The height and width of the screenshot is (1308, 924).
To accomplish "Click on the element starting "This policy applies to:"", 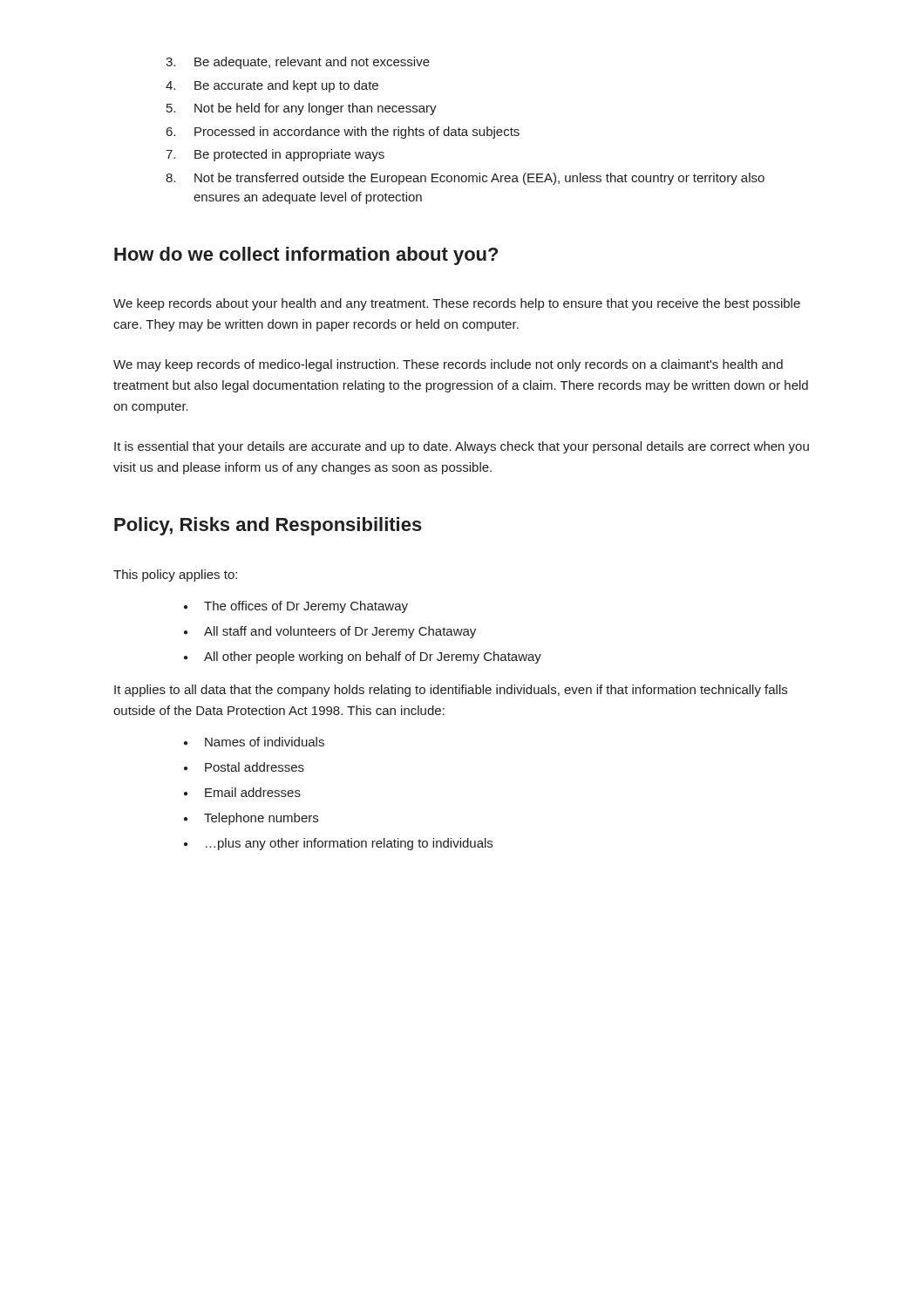I will [176, 574].
